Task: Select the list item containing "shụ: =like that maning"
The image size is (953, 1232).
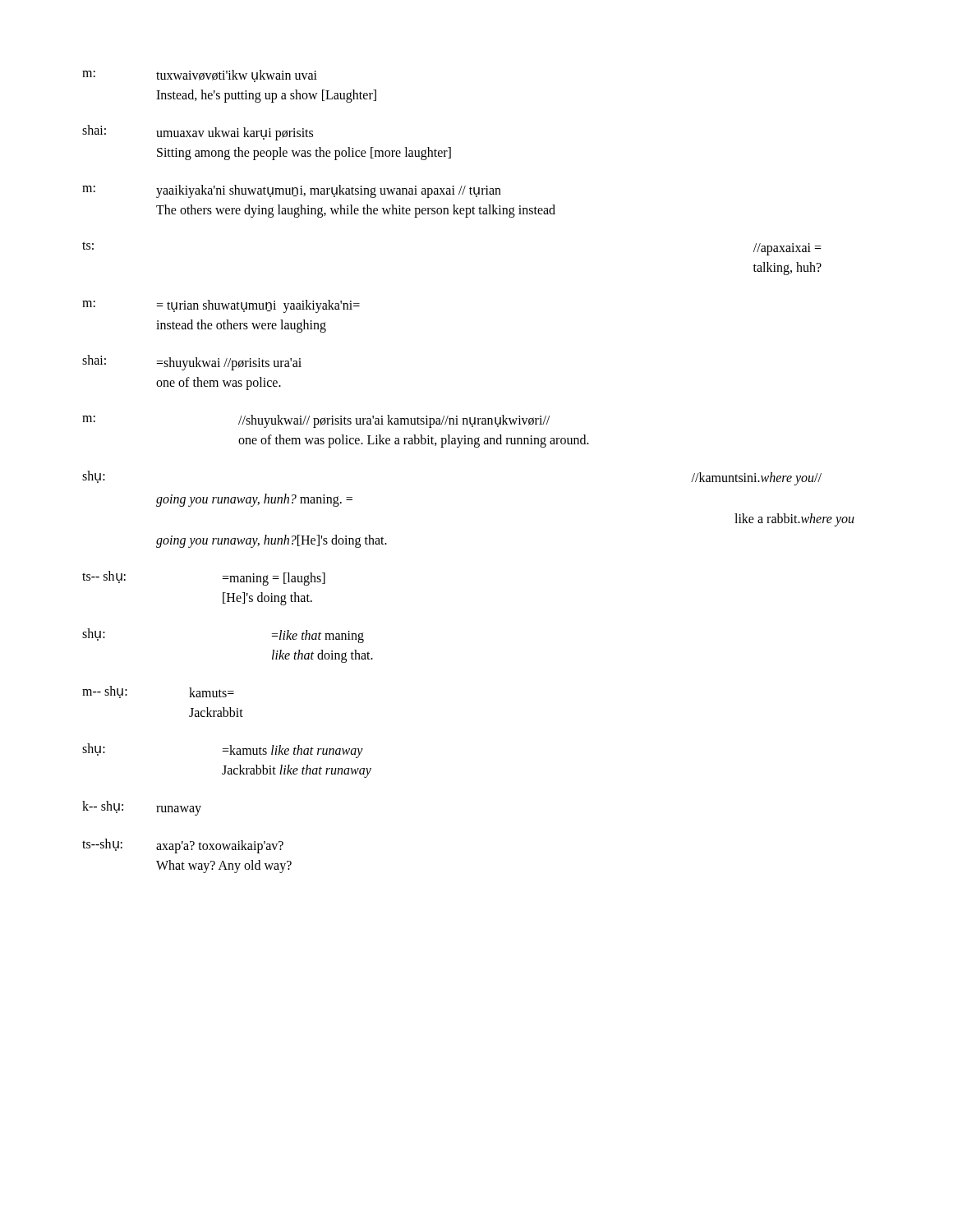Action: click(98, 637)
